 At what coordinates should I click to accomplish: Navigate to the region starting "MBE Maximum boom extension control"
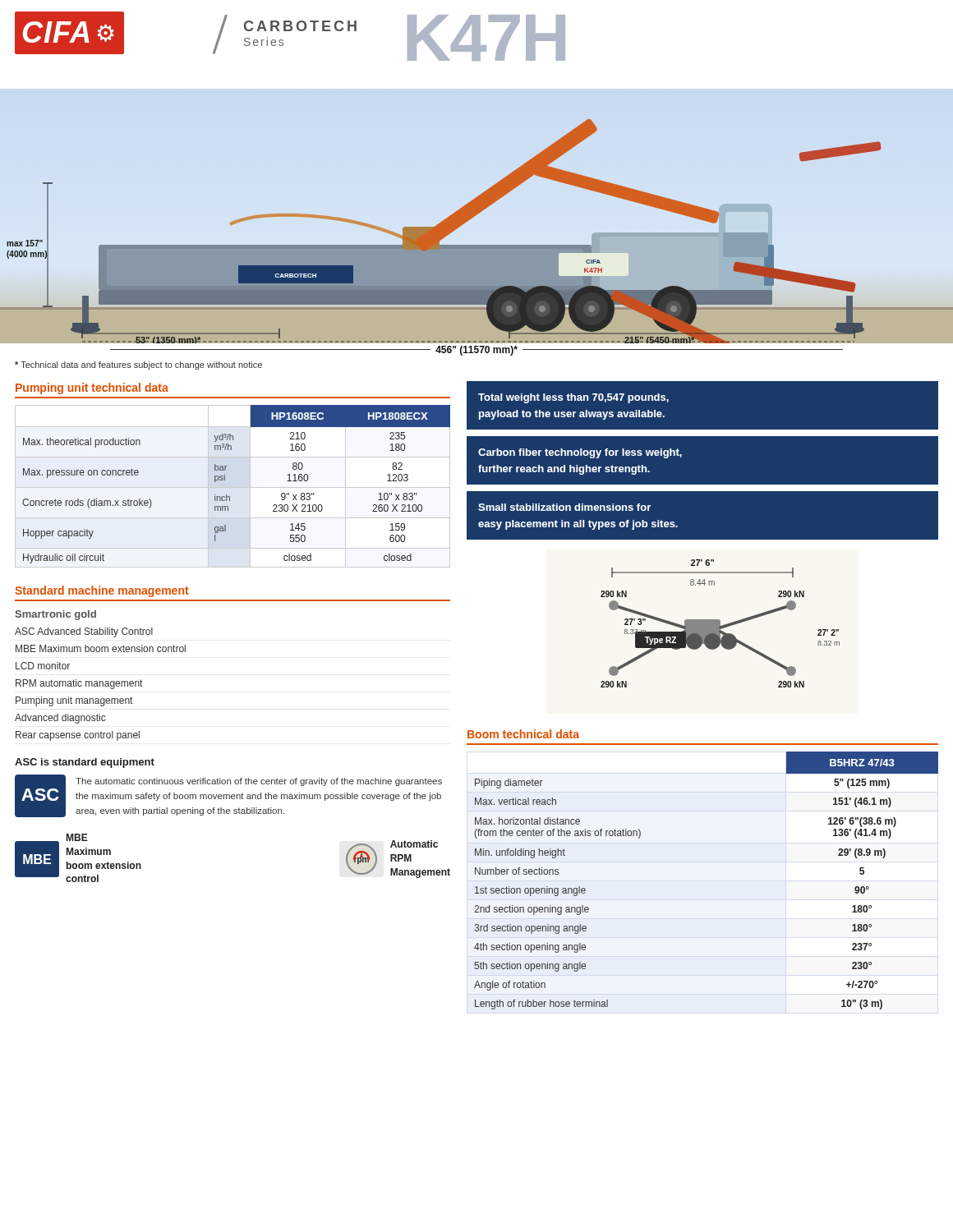[101, 649]
